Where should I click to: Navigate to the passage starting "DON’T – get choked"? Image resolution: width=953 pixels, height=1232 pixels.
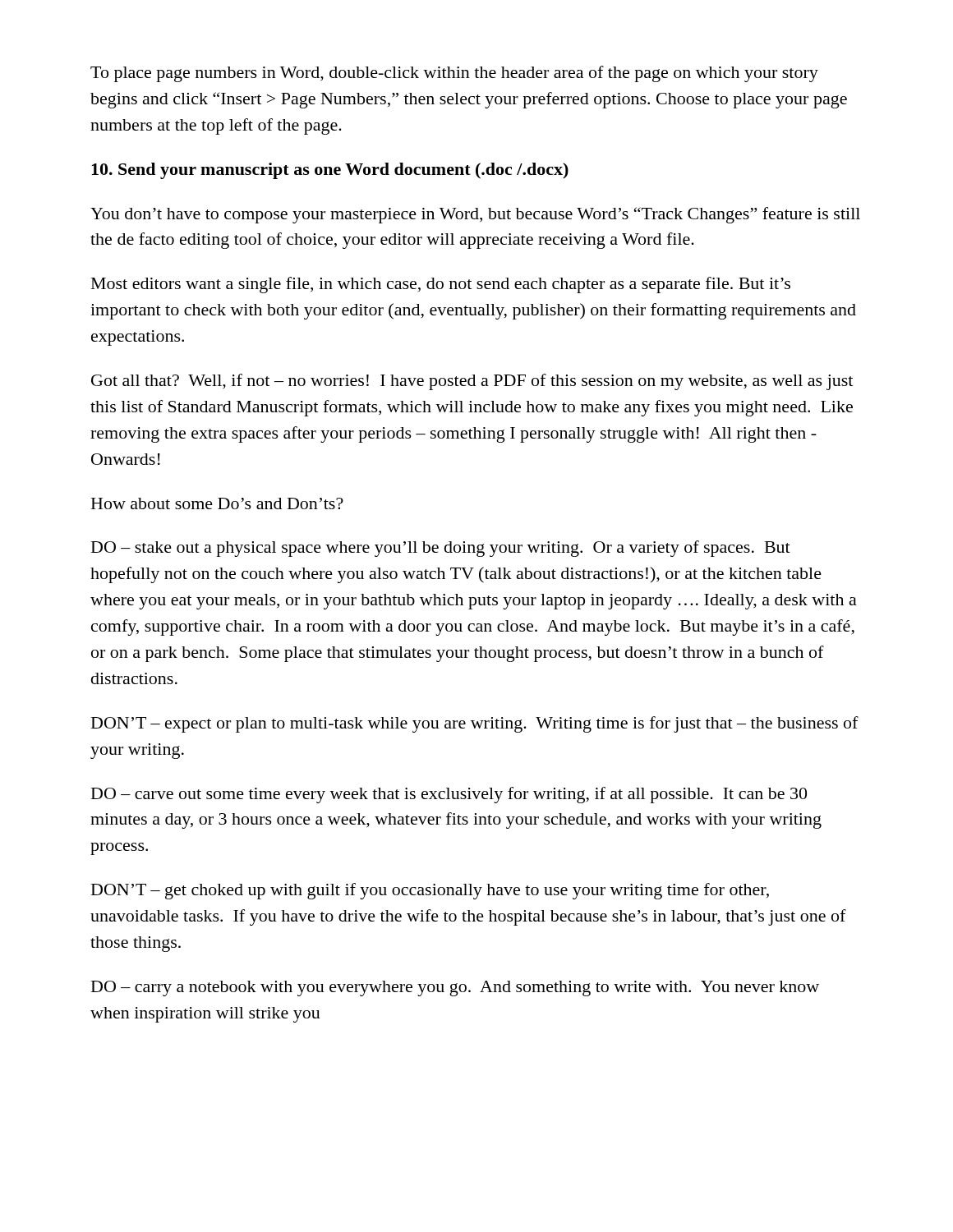click(x=468, y=915)
